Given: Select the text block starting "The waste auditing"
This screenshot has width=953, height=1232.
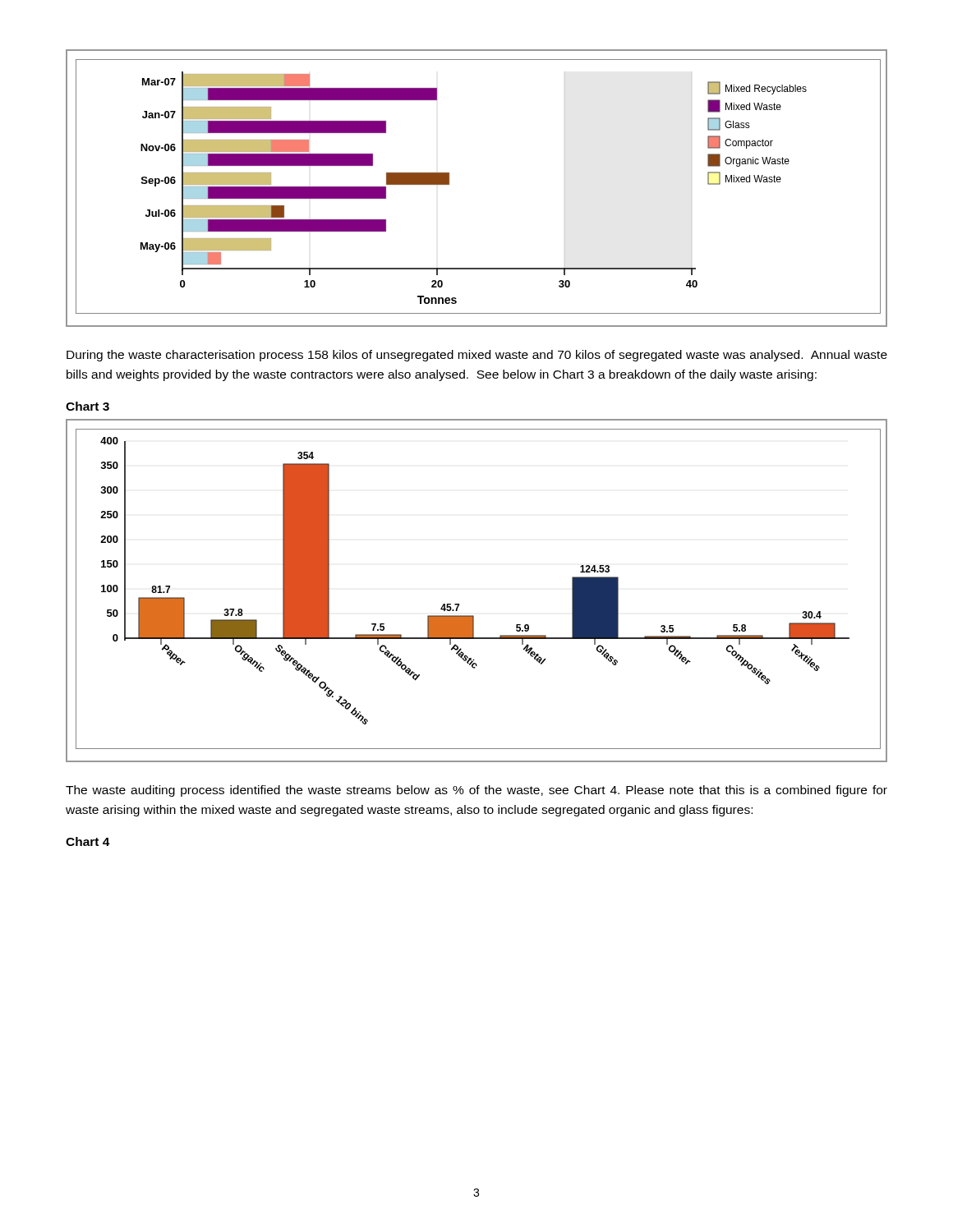Looking at the screenshot, I should (476, 800).
